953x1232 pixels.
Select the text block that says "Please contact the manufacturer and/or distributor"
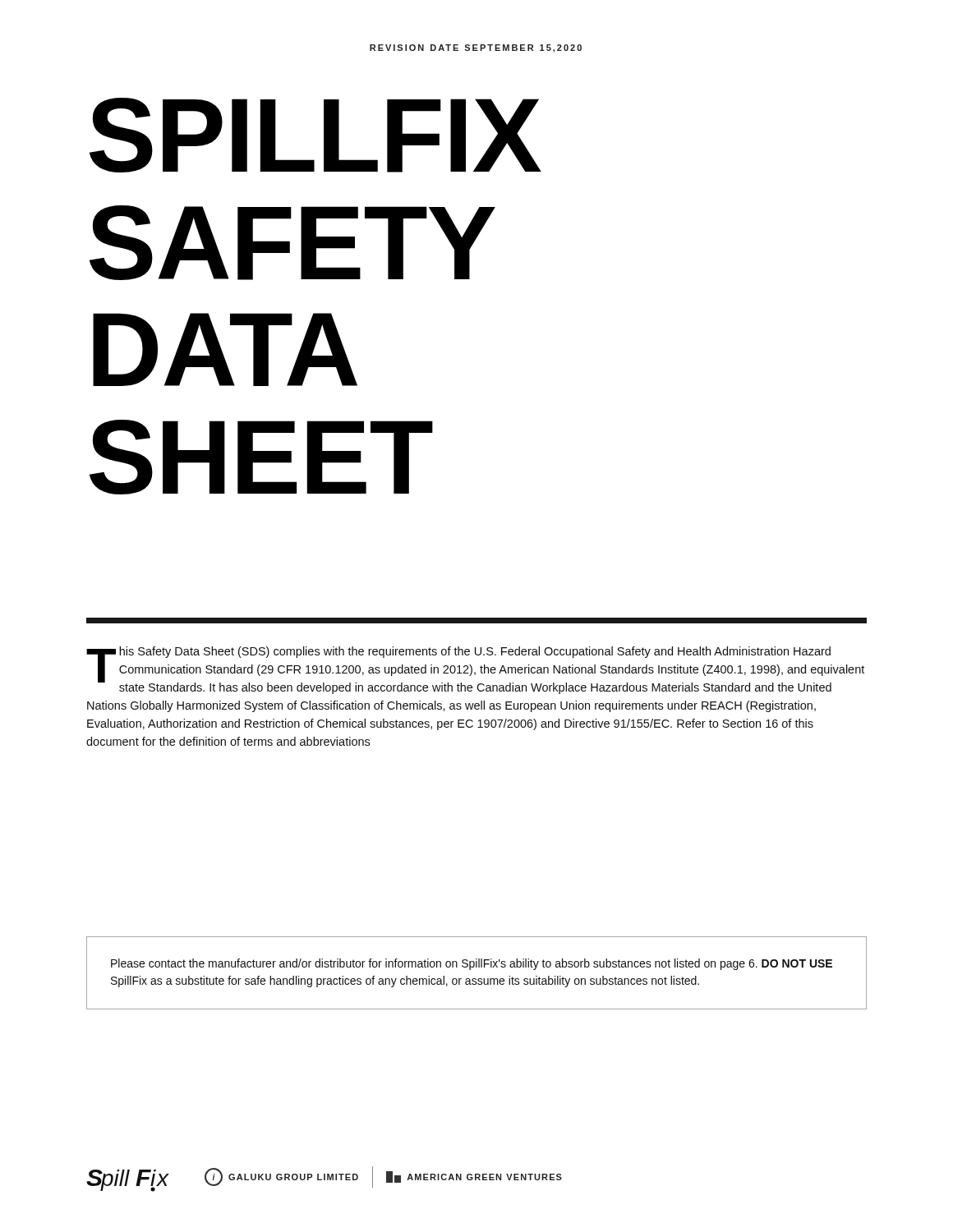tap(476, 973)
